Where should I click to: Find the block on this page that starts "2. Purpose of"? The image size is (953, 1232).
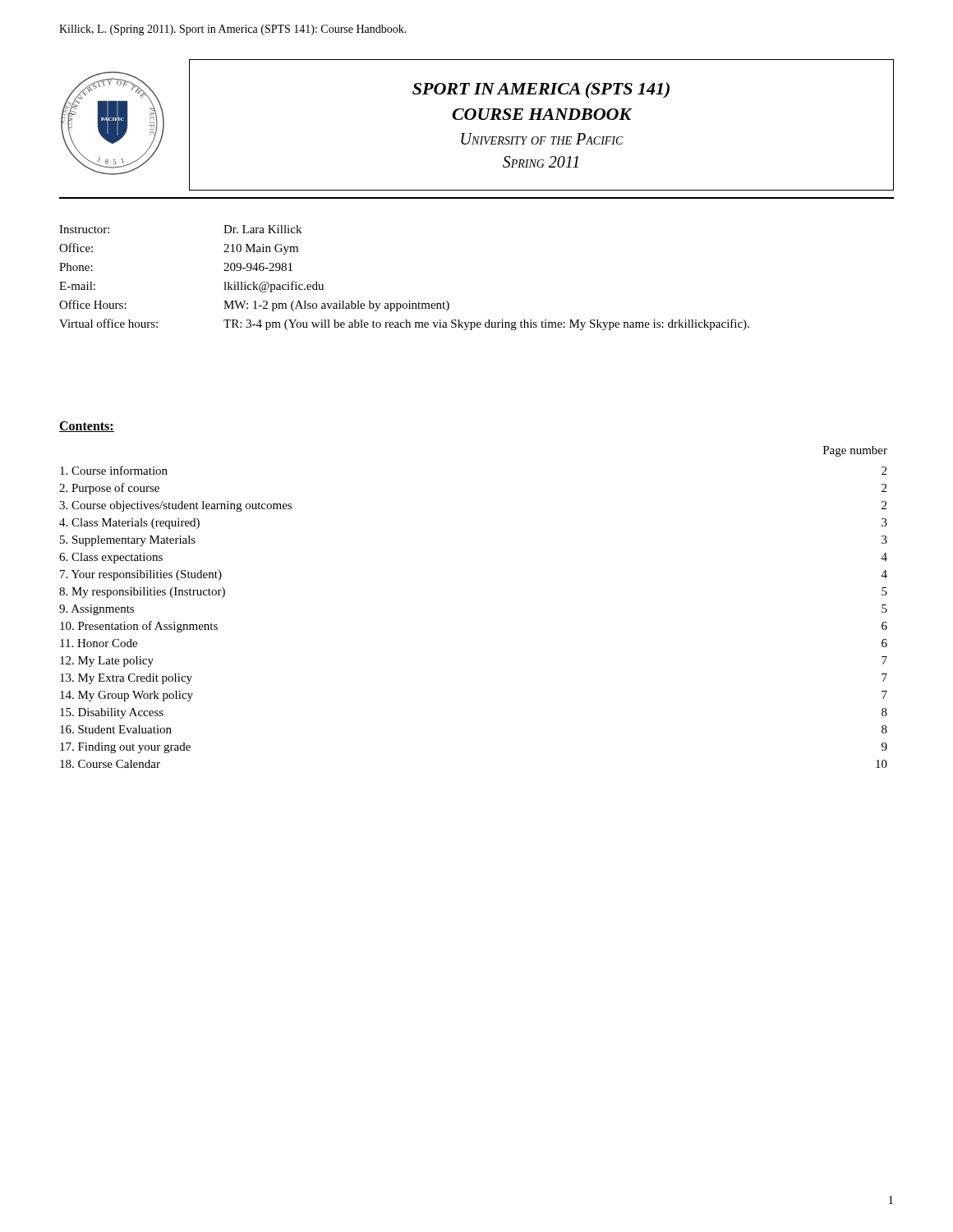[x=108, y=489]
